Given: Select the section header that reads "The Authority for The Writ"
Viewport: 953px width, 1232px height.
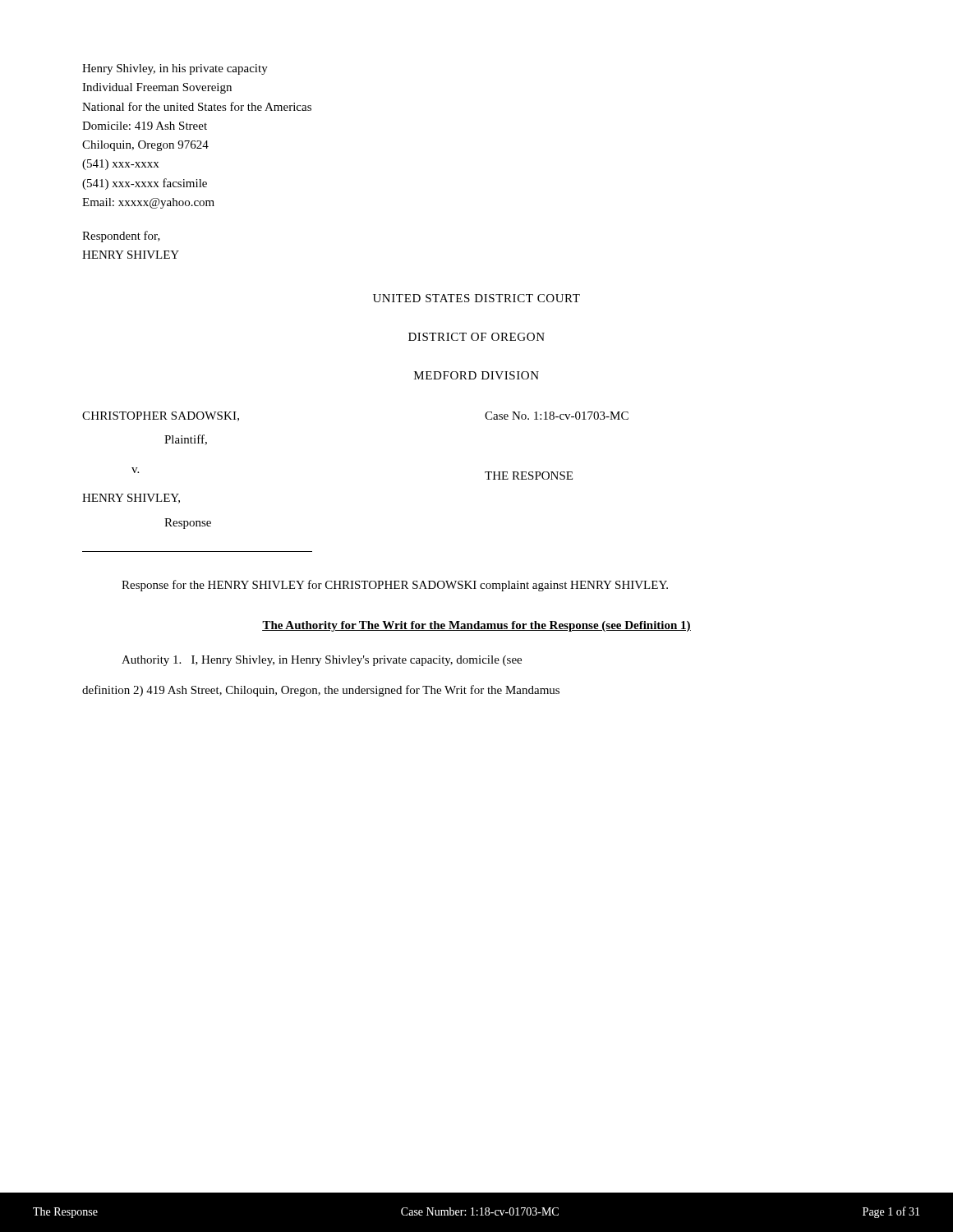Looking at the screenshot, I should click(476, 625).
